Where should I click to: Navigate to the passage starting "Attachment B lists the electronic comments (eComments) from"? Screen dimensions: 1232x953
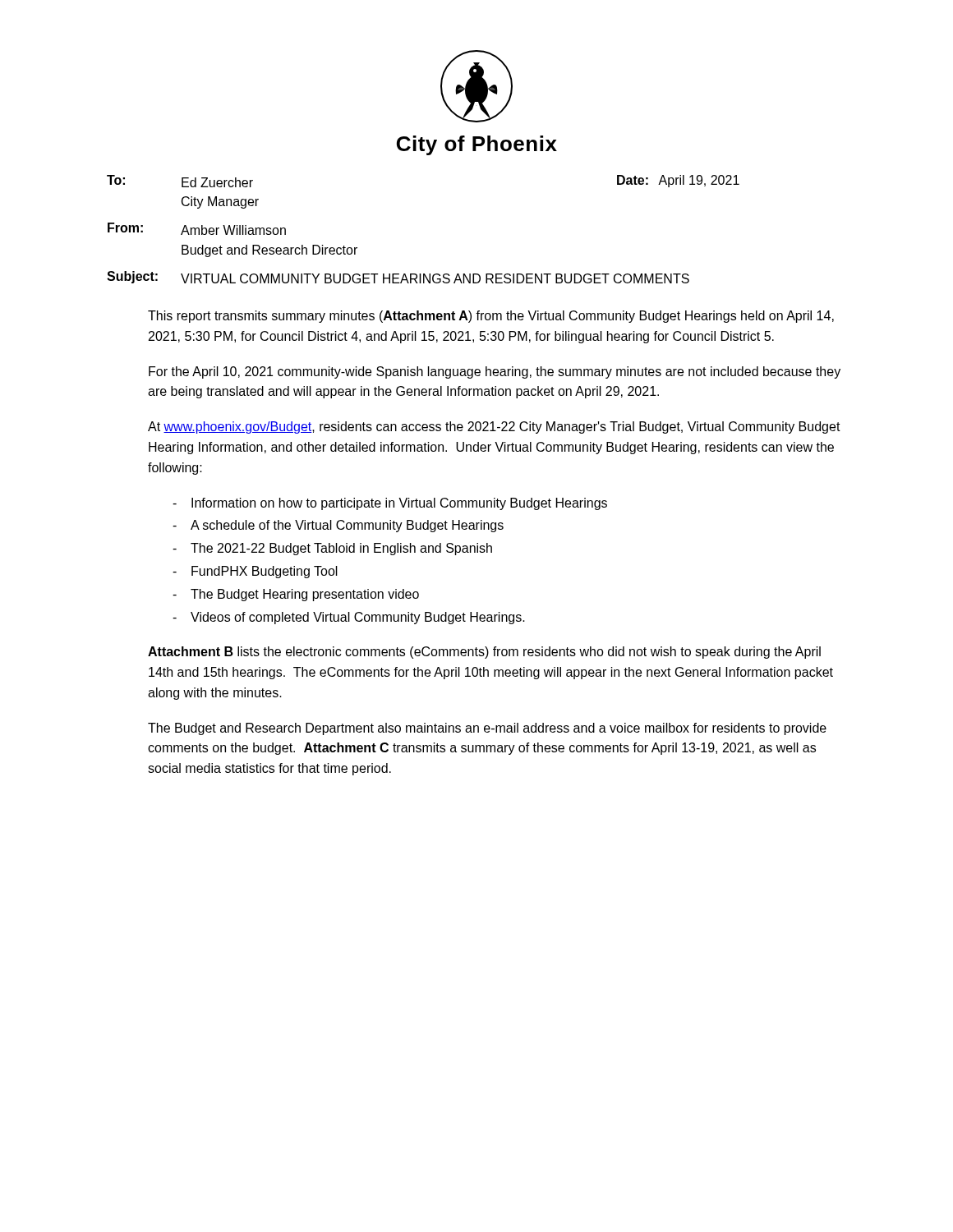[490, 672]
